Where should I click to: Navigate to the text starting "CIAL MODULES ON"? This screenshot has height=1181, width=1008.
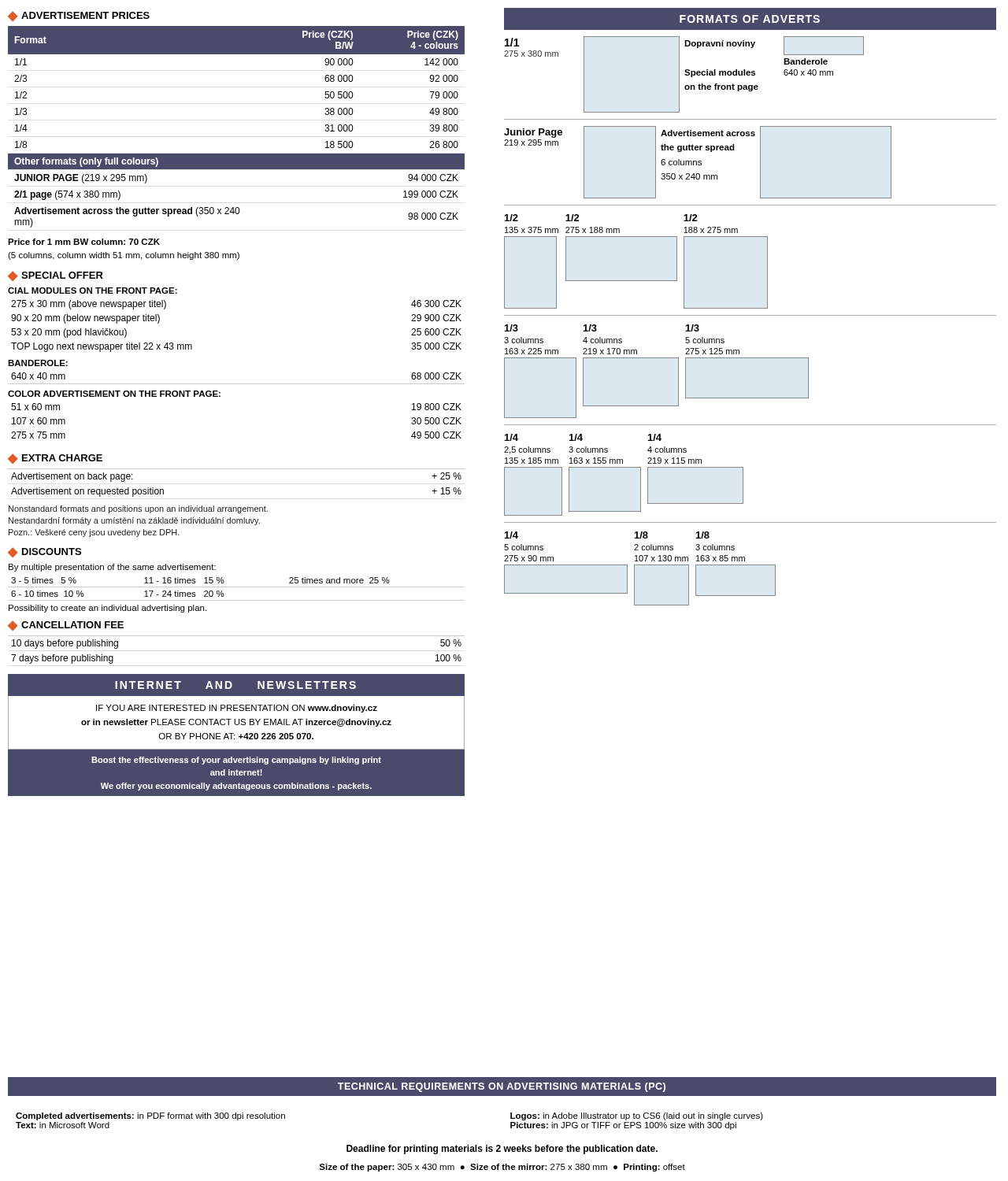[x=93, y=290]
